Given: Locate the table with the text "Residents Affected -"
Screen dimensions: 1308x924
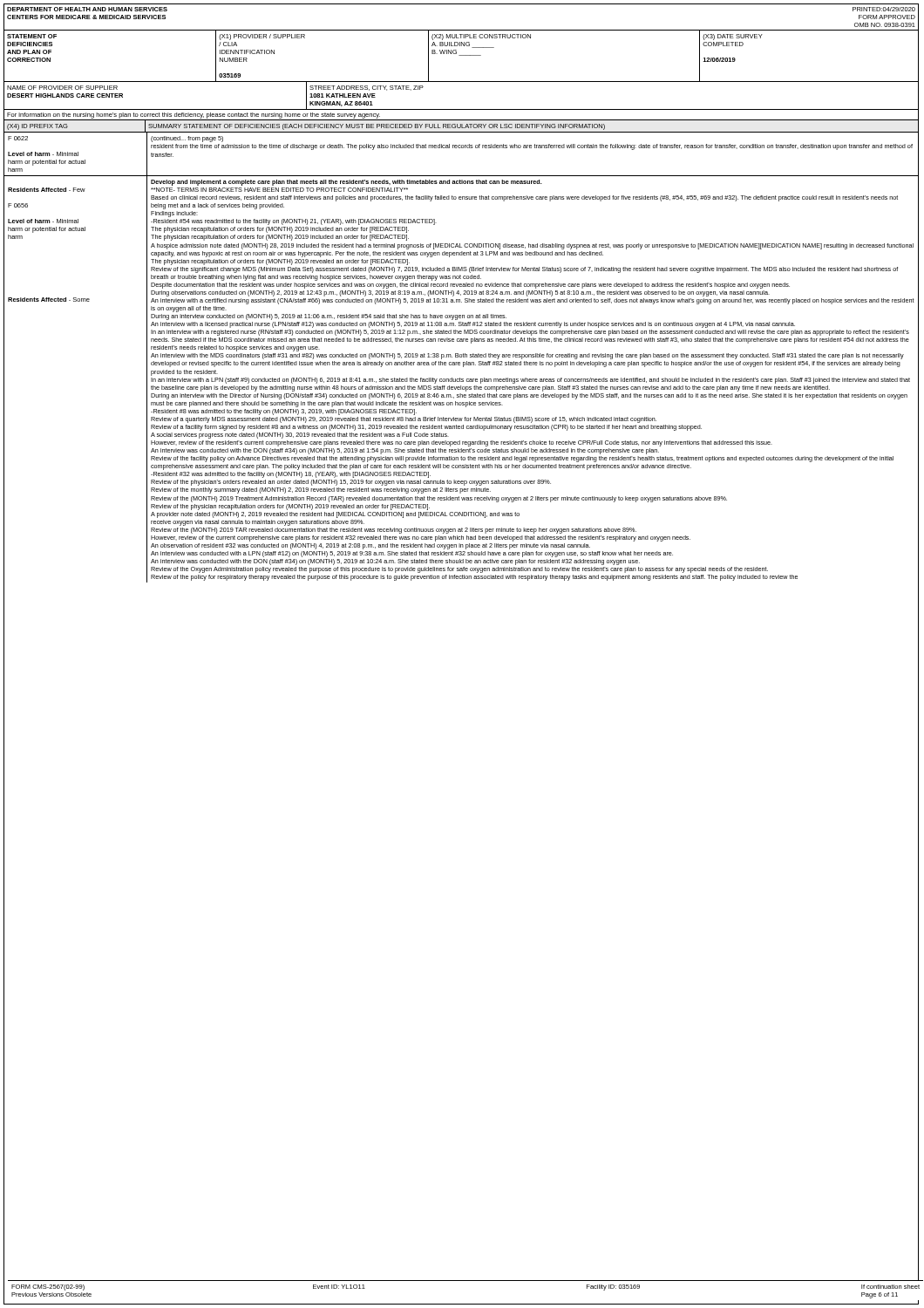Looking at the screenshot, I should point(461,379).
